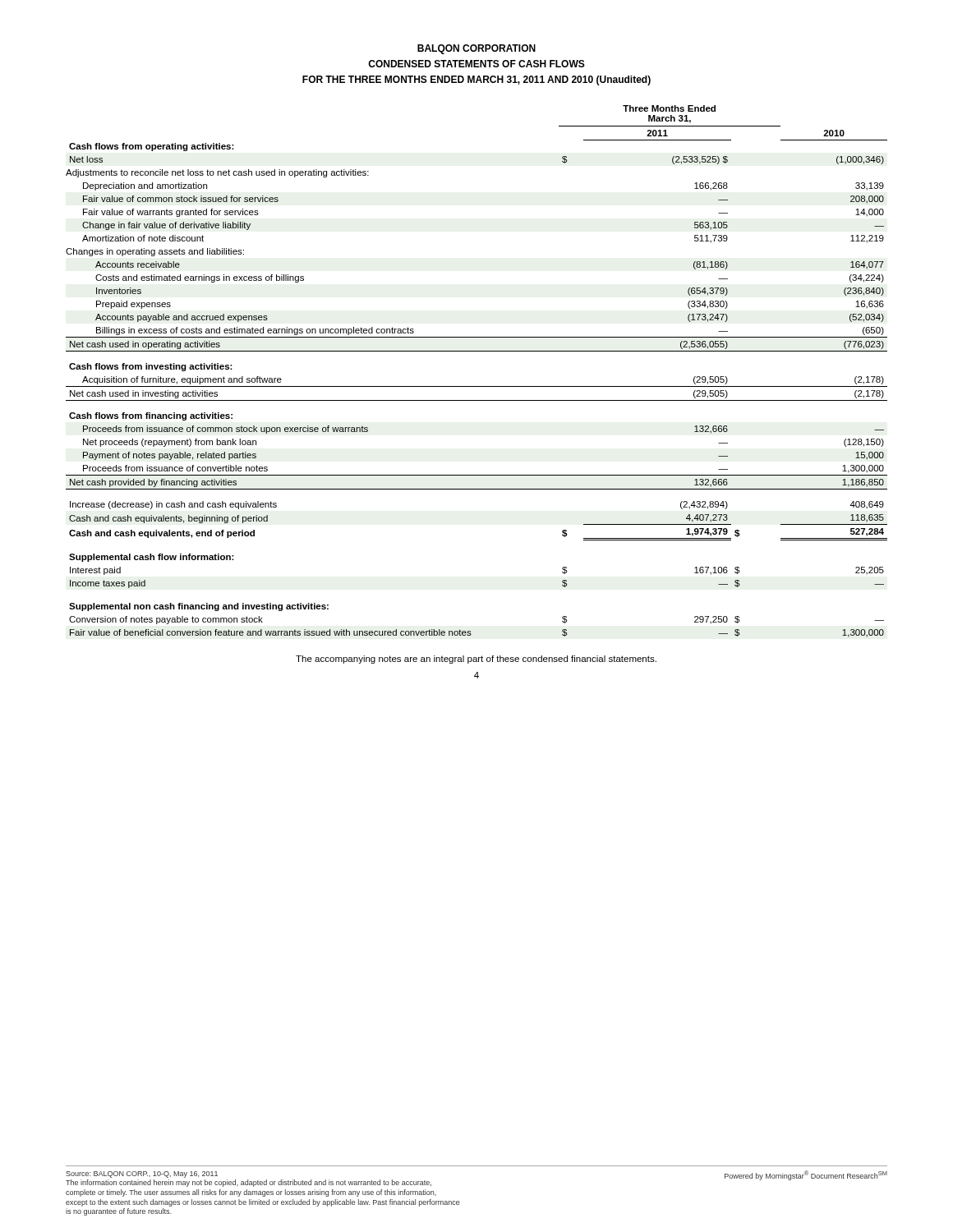
Task: Find the table
Action: coord(476,370)
